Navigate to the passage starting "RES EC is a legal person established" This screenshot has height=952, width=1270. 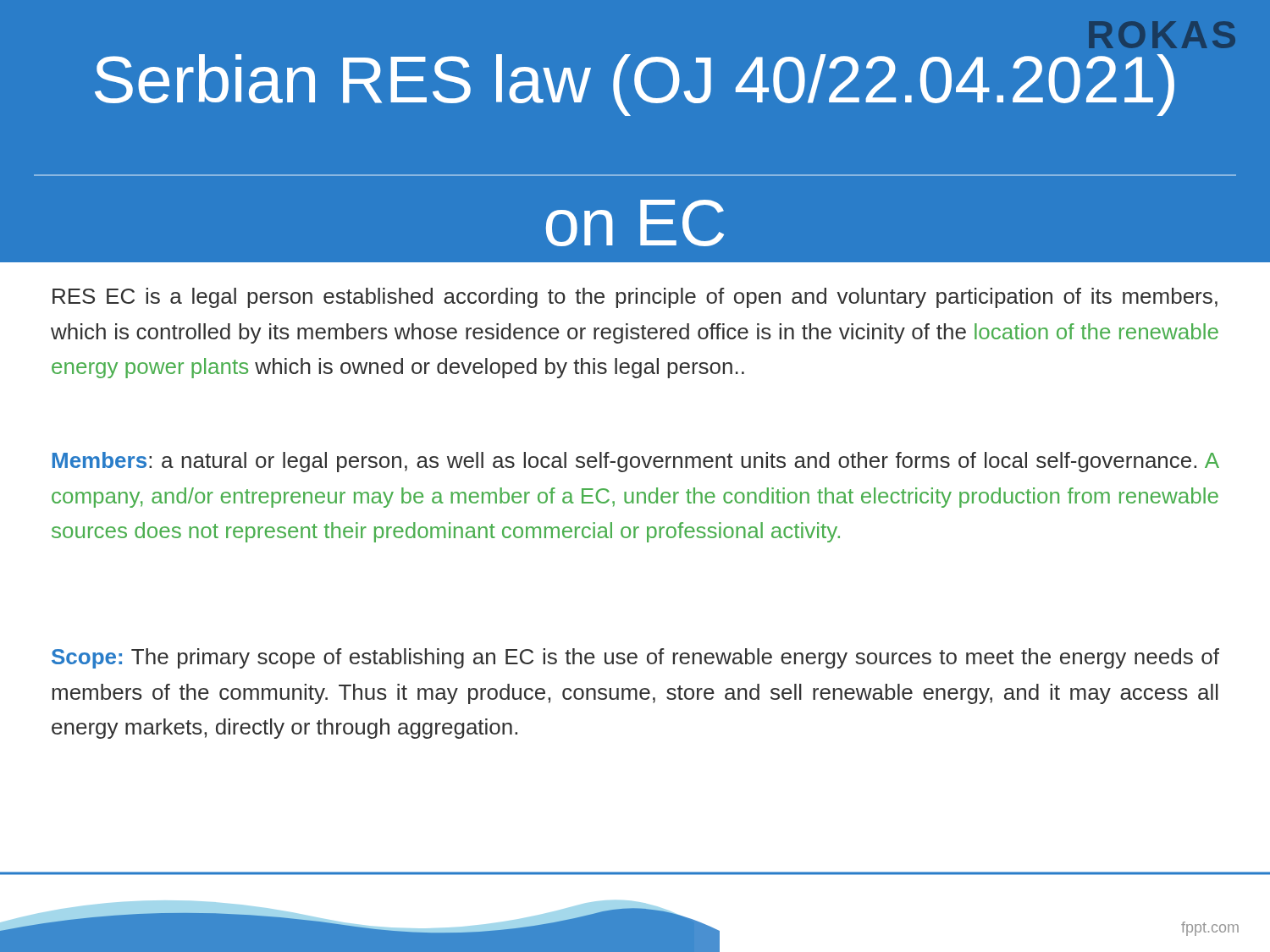(635, 331)
